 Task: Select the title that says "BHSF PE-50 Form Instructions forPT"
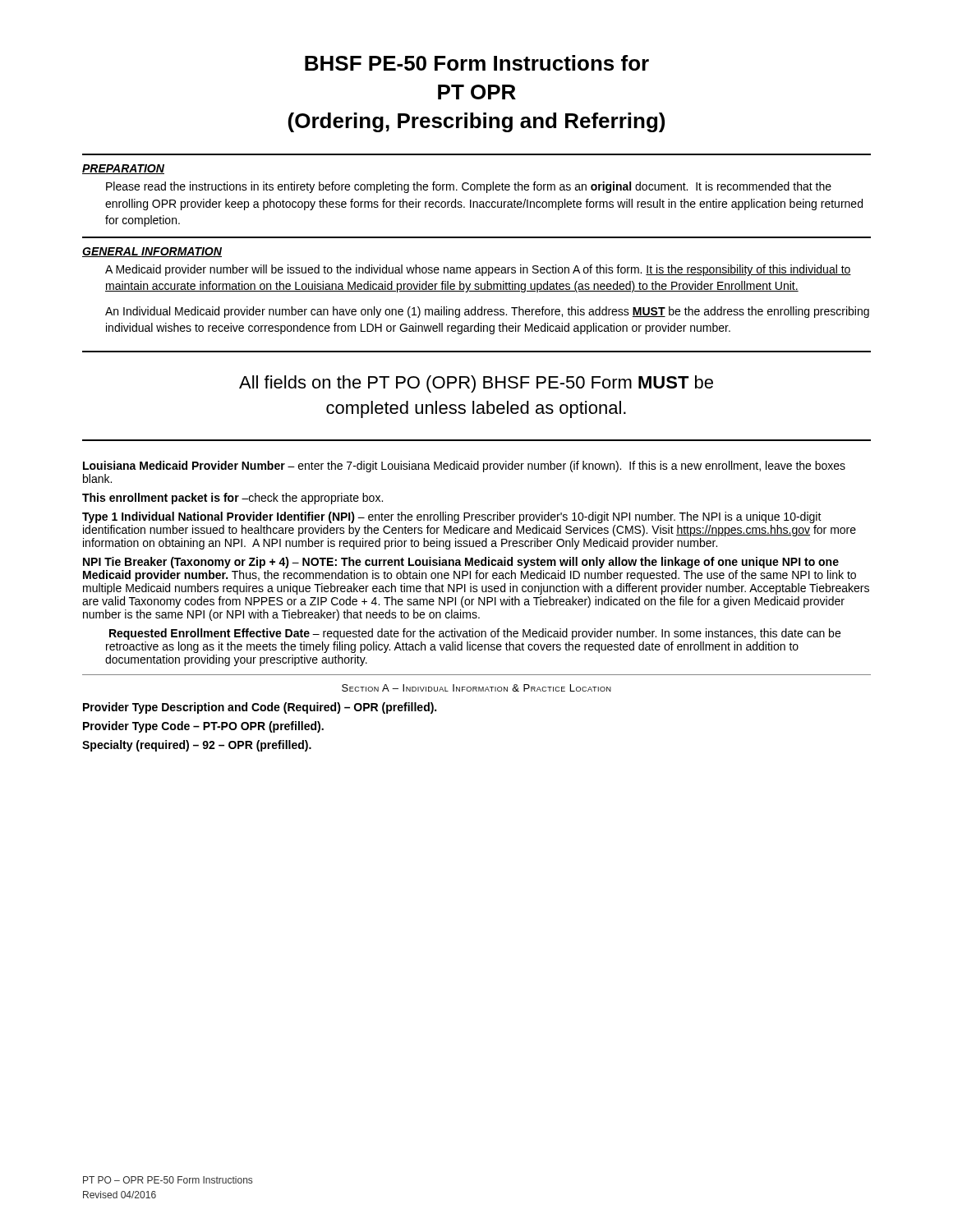476,93
